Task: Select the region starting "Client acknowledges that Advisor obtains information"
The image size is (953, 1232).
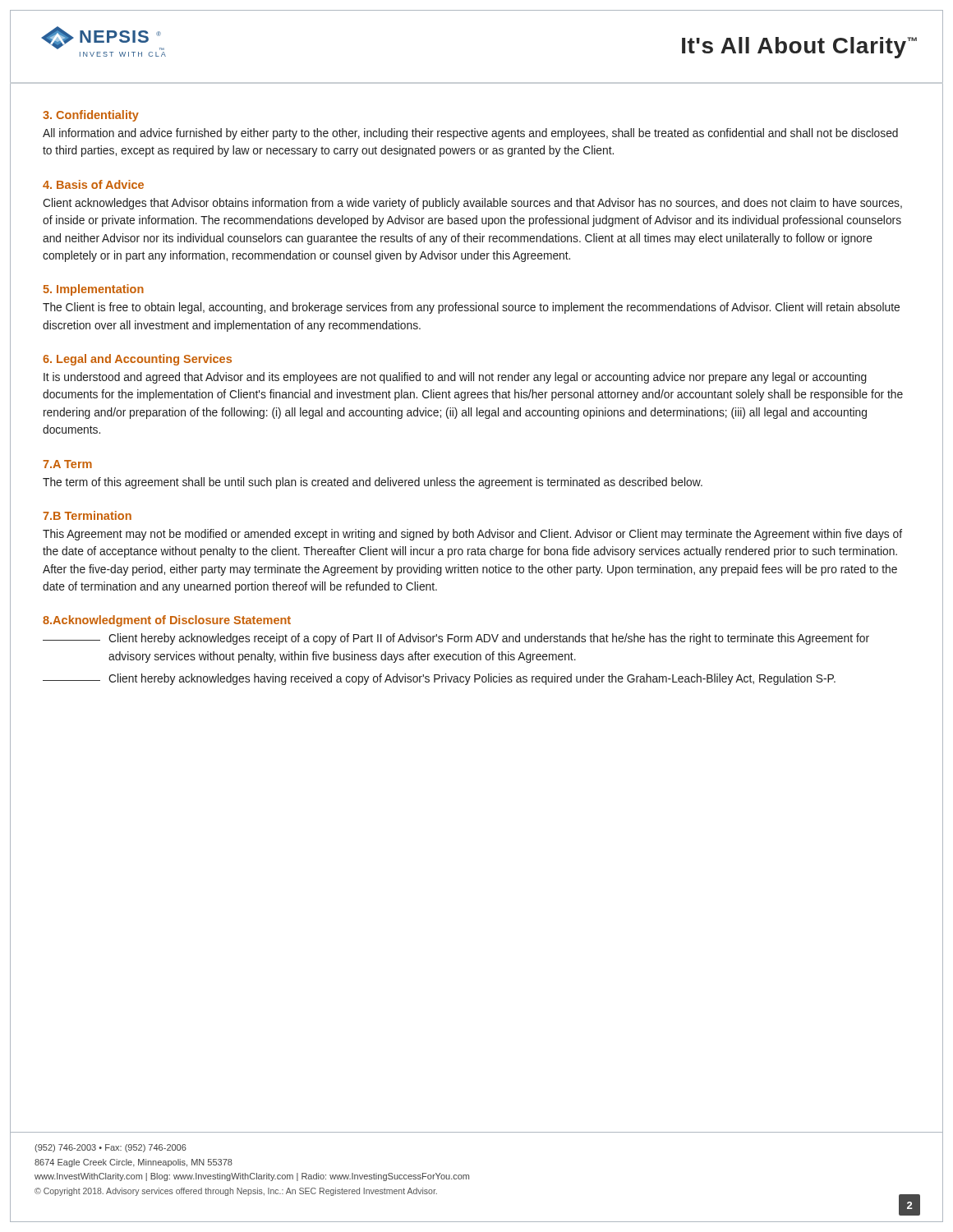Action: click(x=473, y=229)
